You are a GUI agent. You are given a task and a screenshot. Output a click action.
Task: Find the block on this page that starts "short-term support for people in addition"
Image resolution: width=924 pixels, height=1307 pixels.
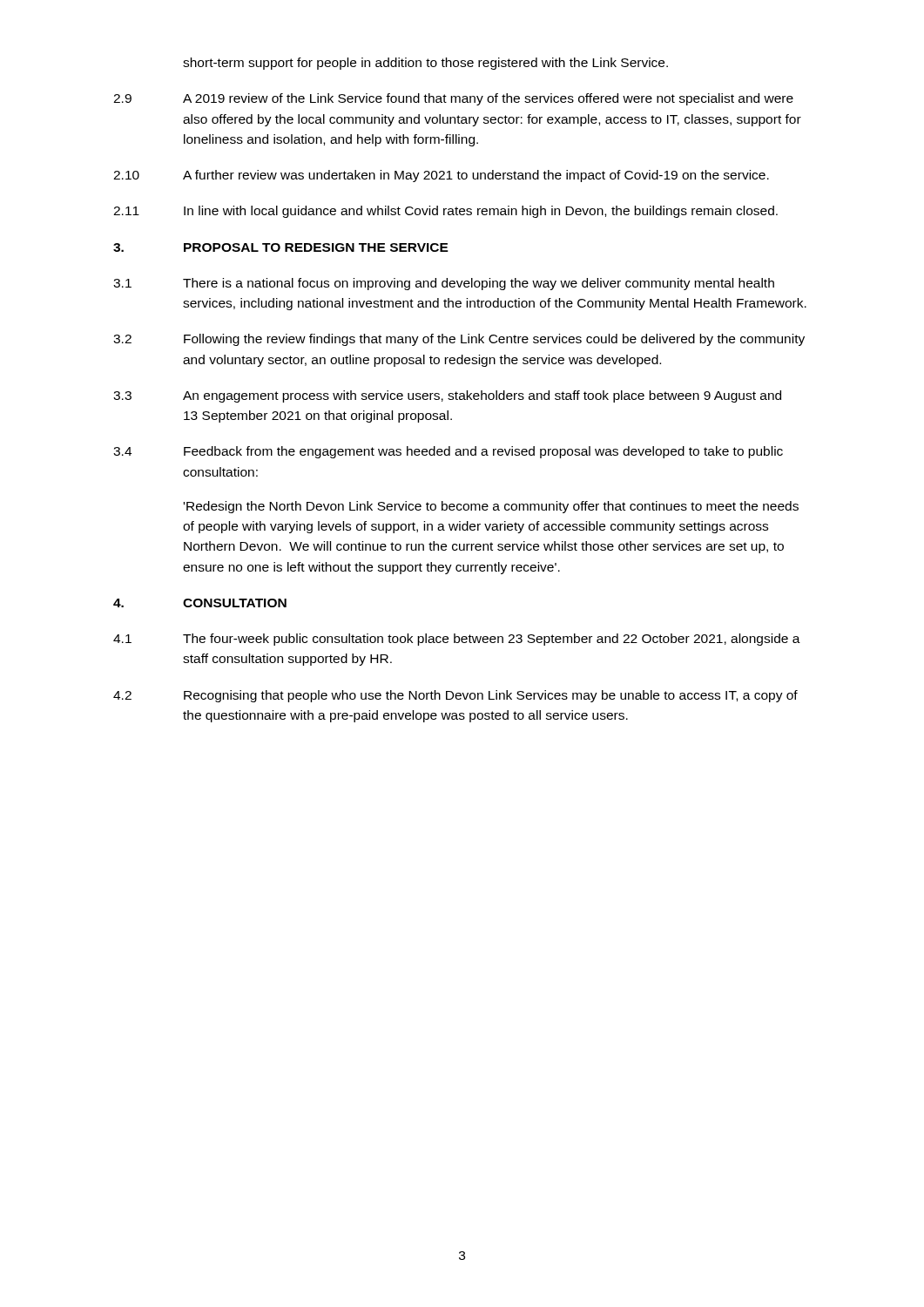click(426, 62)
